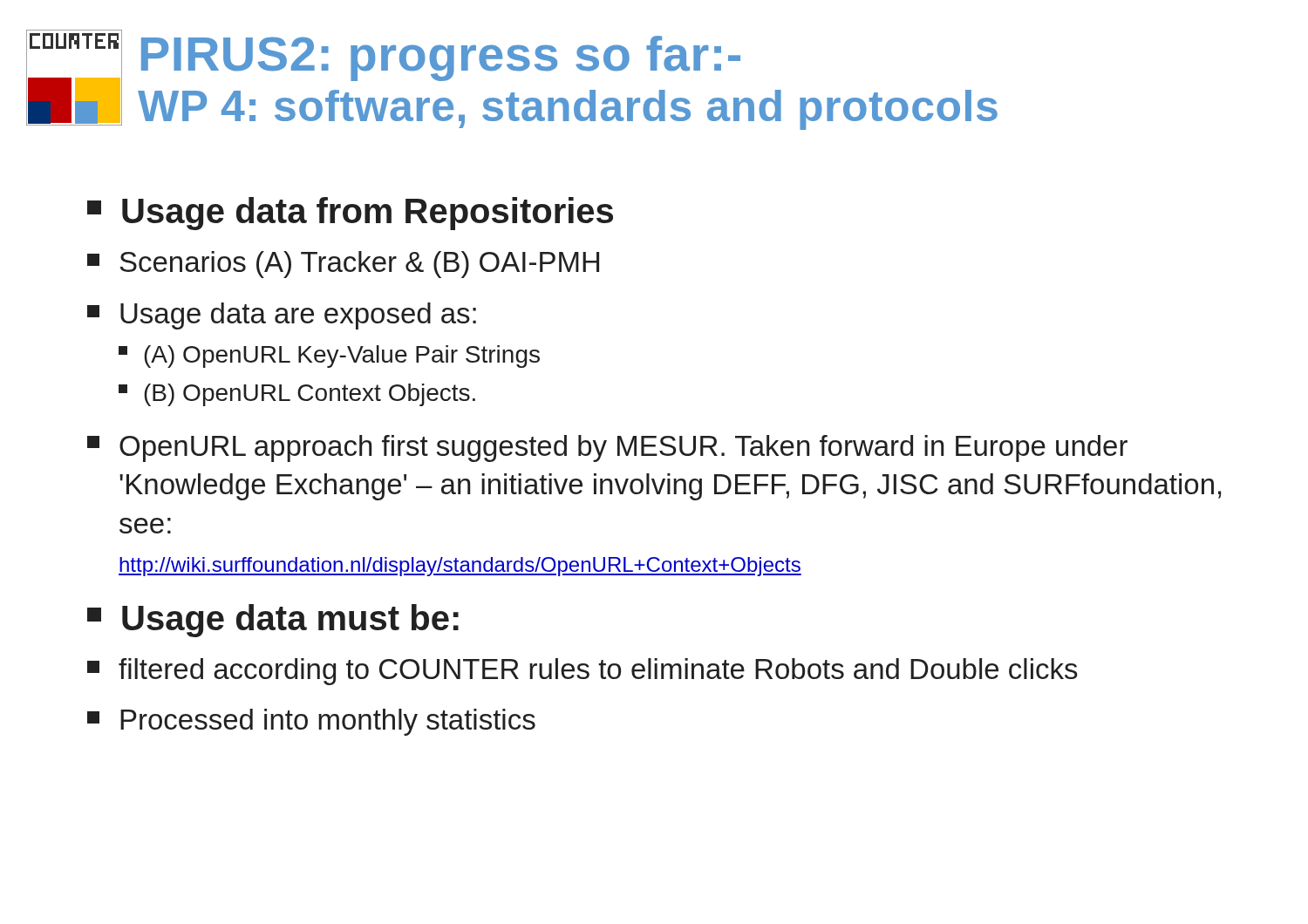
Task: Click on the list item containing "filtered according to COUNTER rules to eliminate Robots"
Action: (x=583, y=670)
